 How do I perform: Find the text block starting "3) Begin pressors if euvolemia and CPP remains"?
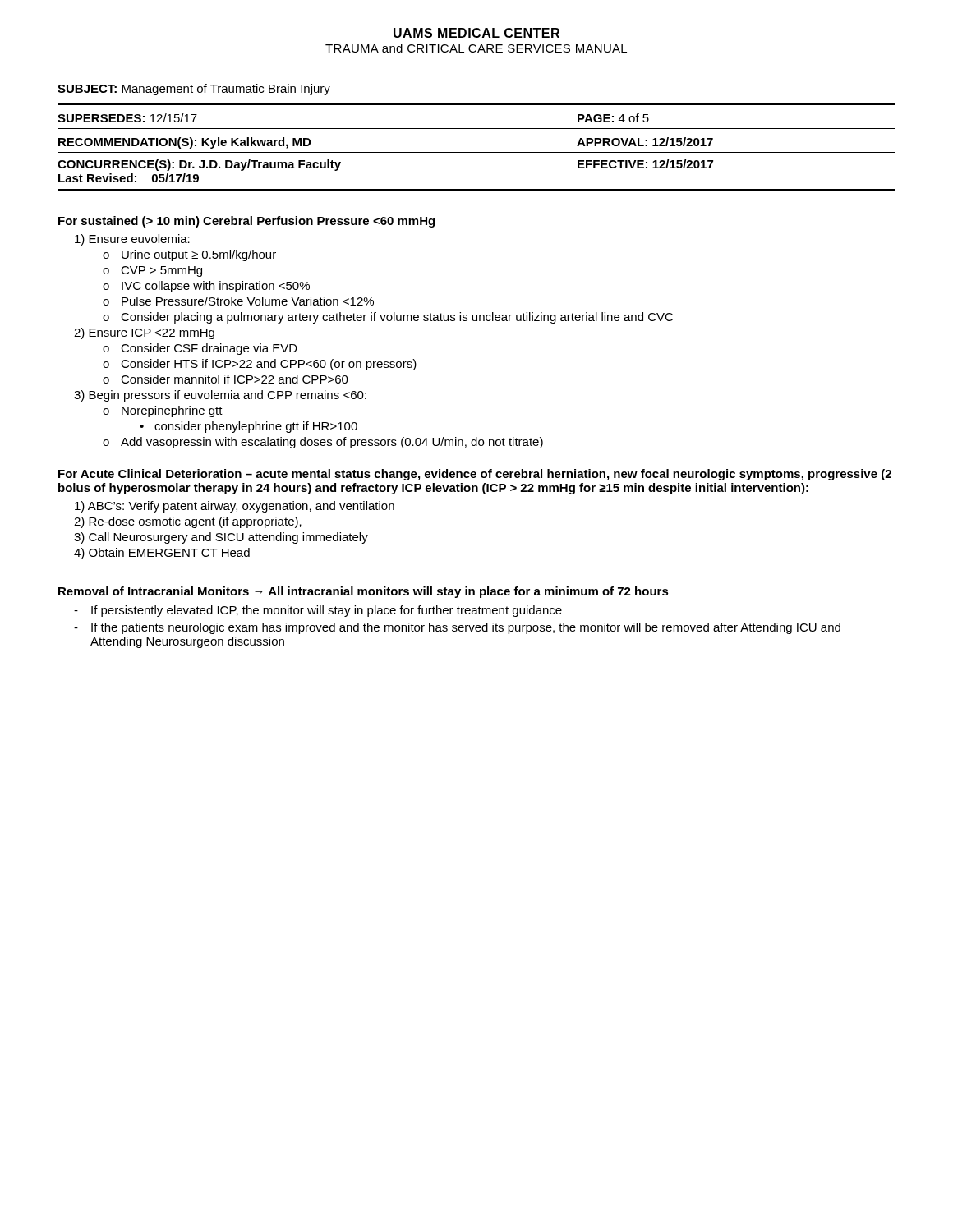coord(221,395)
